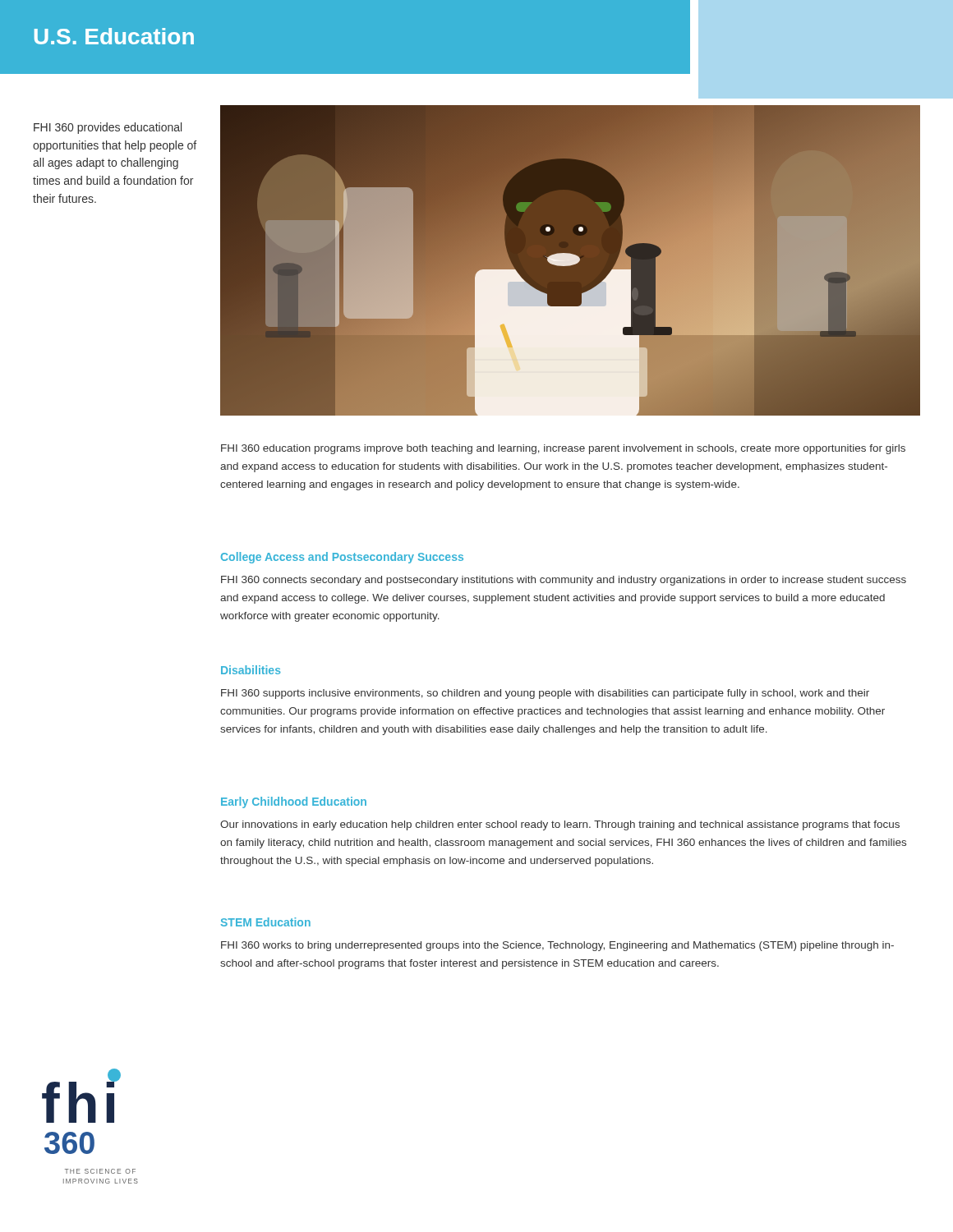Find the photo

click(x=570, y=260)
